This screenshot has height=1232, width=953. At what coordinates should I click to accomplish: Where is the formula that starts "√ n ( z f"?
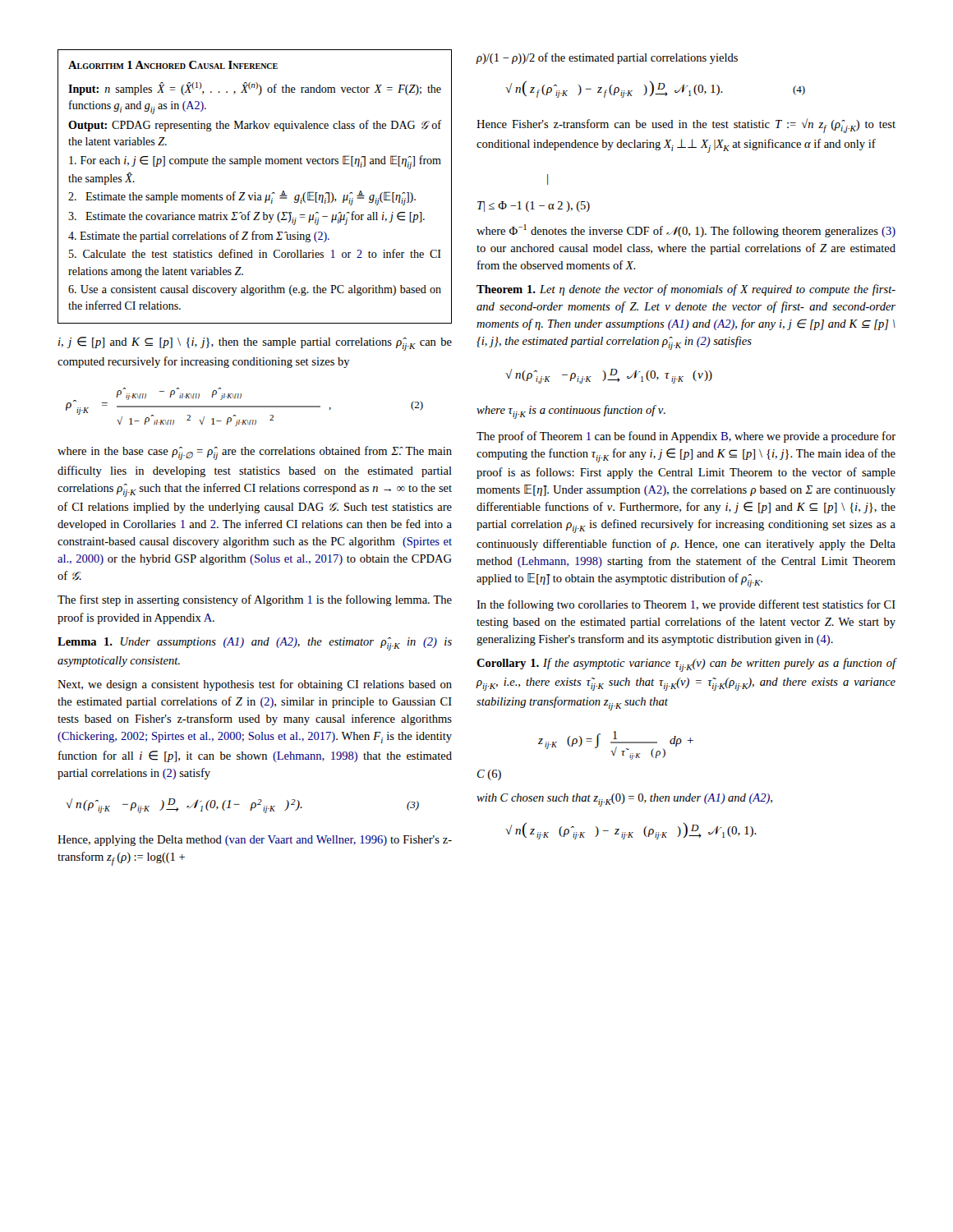pos(686,91)
